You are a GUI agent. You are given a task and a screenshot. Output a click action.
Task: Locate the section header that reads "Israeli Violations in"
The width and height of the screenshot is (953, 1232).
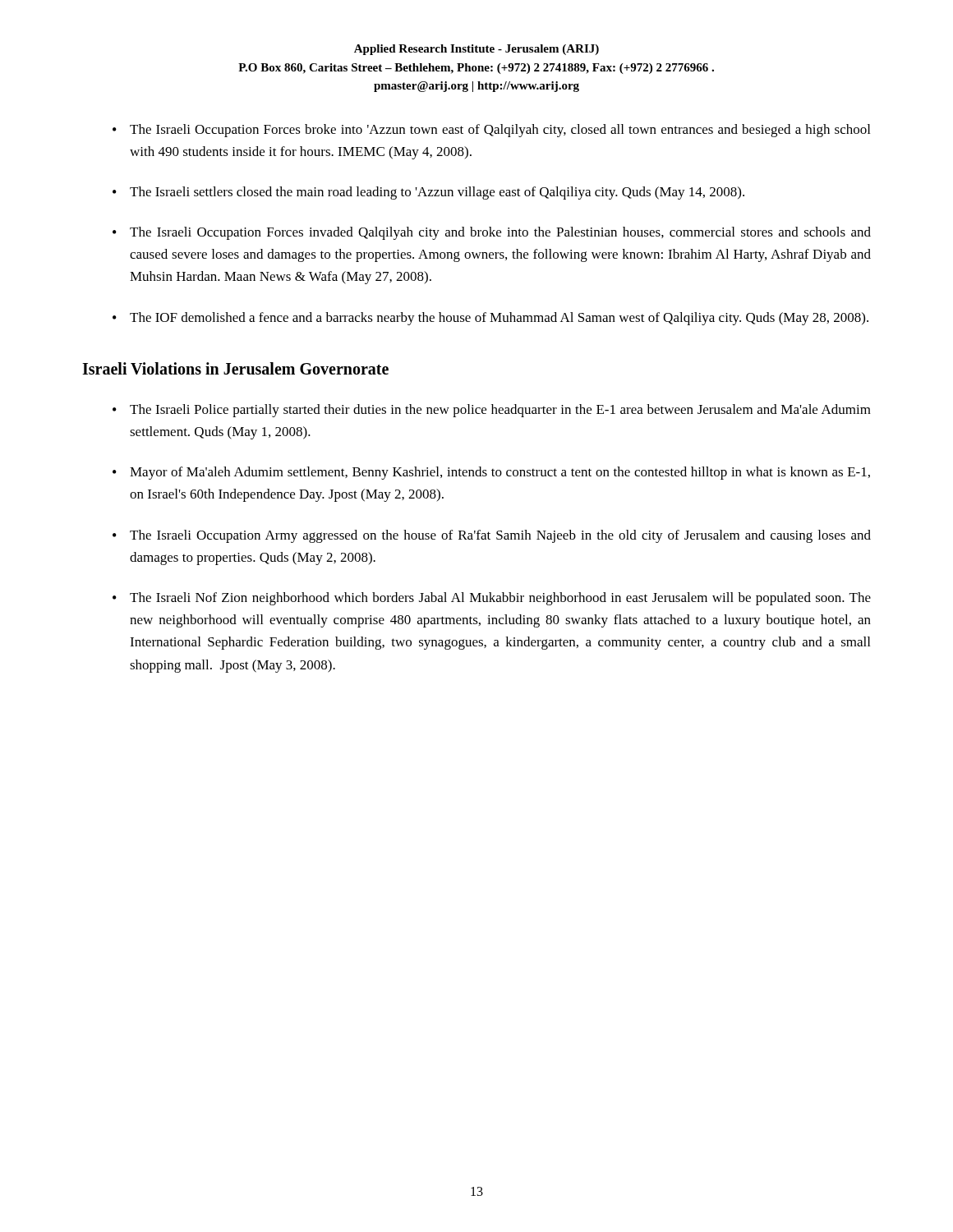235,369
